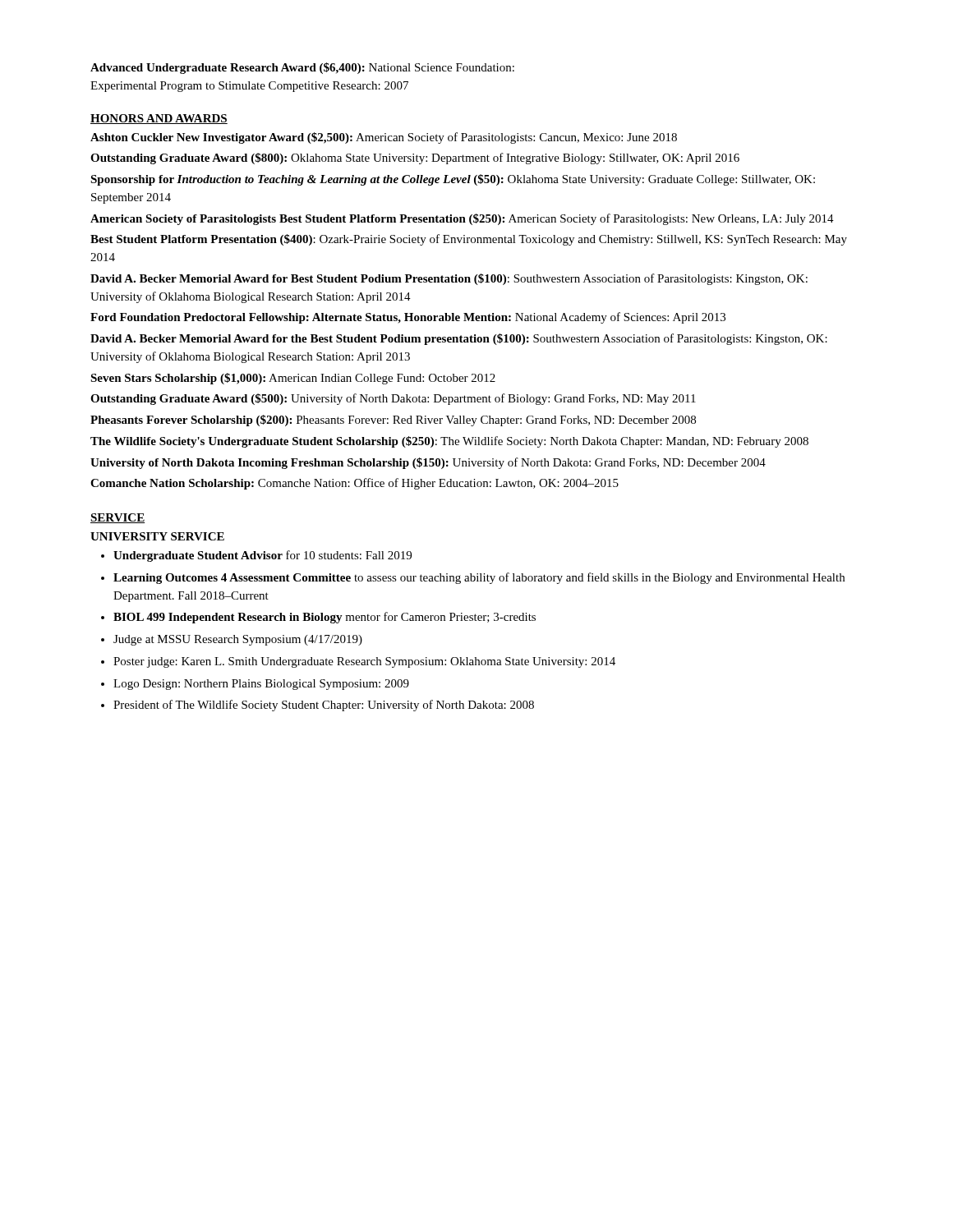
Task: Click the passage that begins "David A. Becker Memorial Award for Best Student"
Action: click(x=449, y=287)
